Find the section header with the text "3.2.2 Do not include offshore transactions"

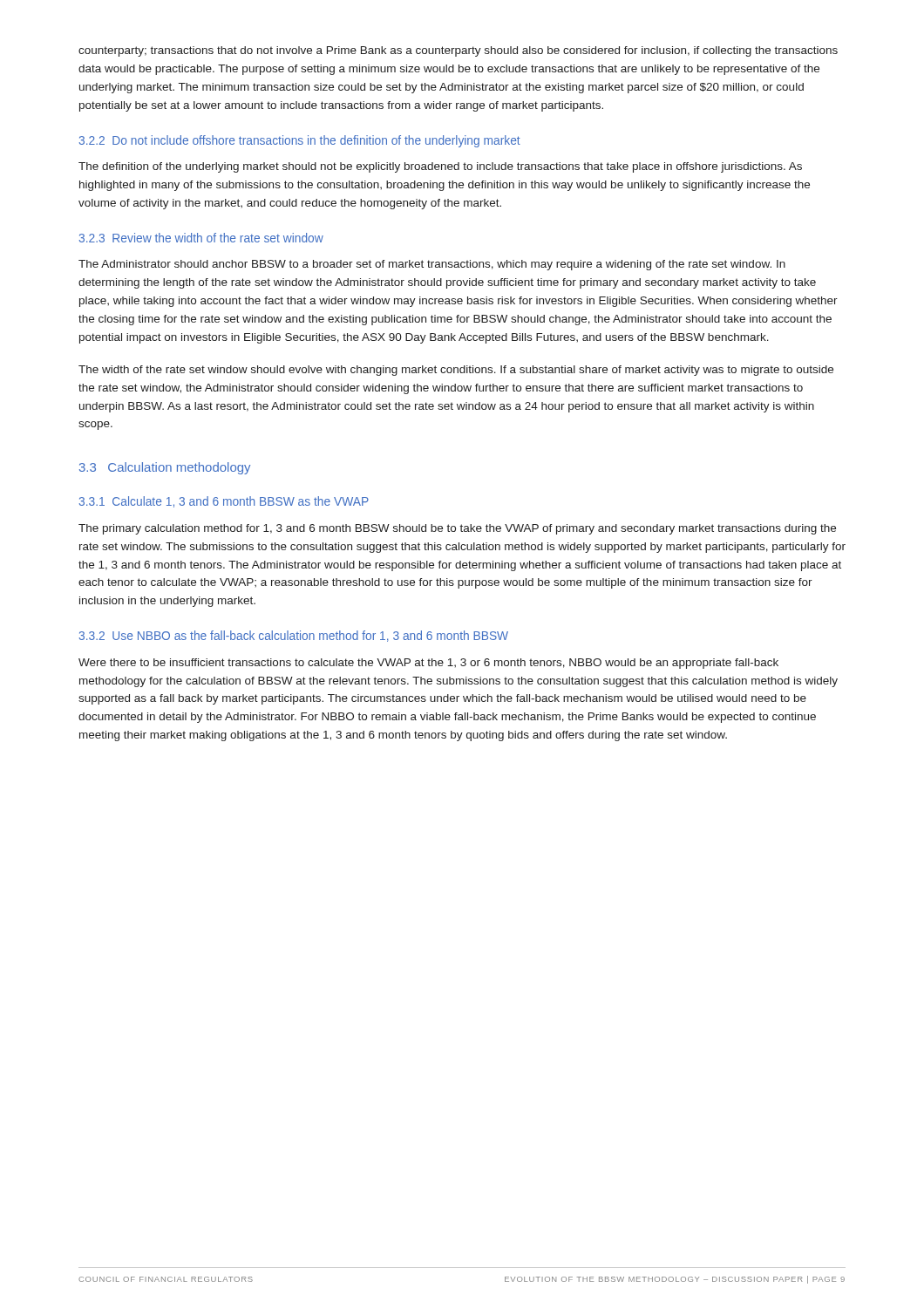(299, 141)
